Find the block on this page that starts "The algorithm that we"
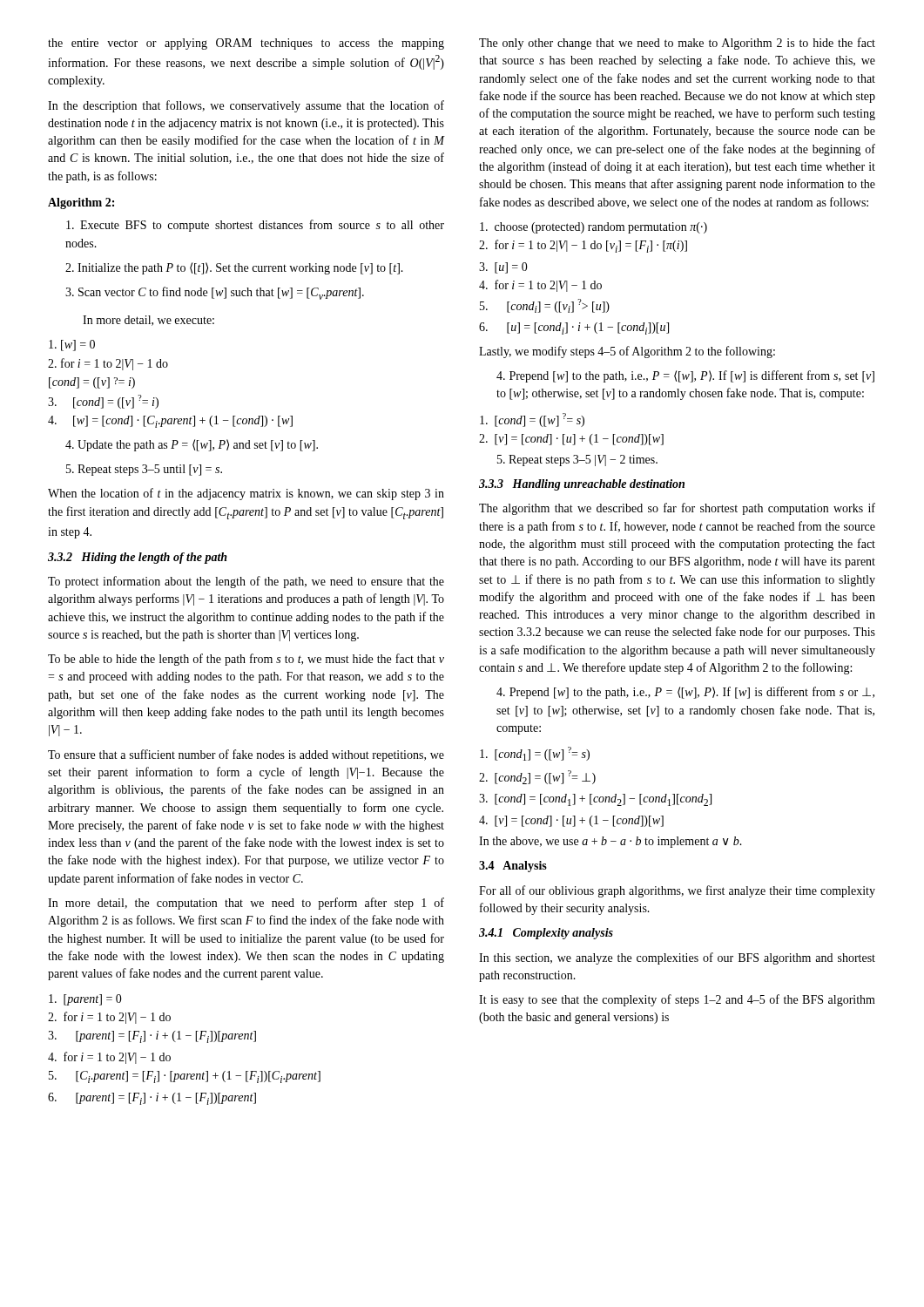 (x=677, y=589)
